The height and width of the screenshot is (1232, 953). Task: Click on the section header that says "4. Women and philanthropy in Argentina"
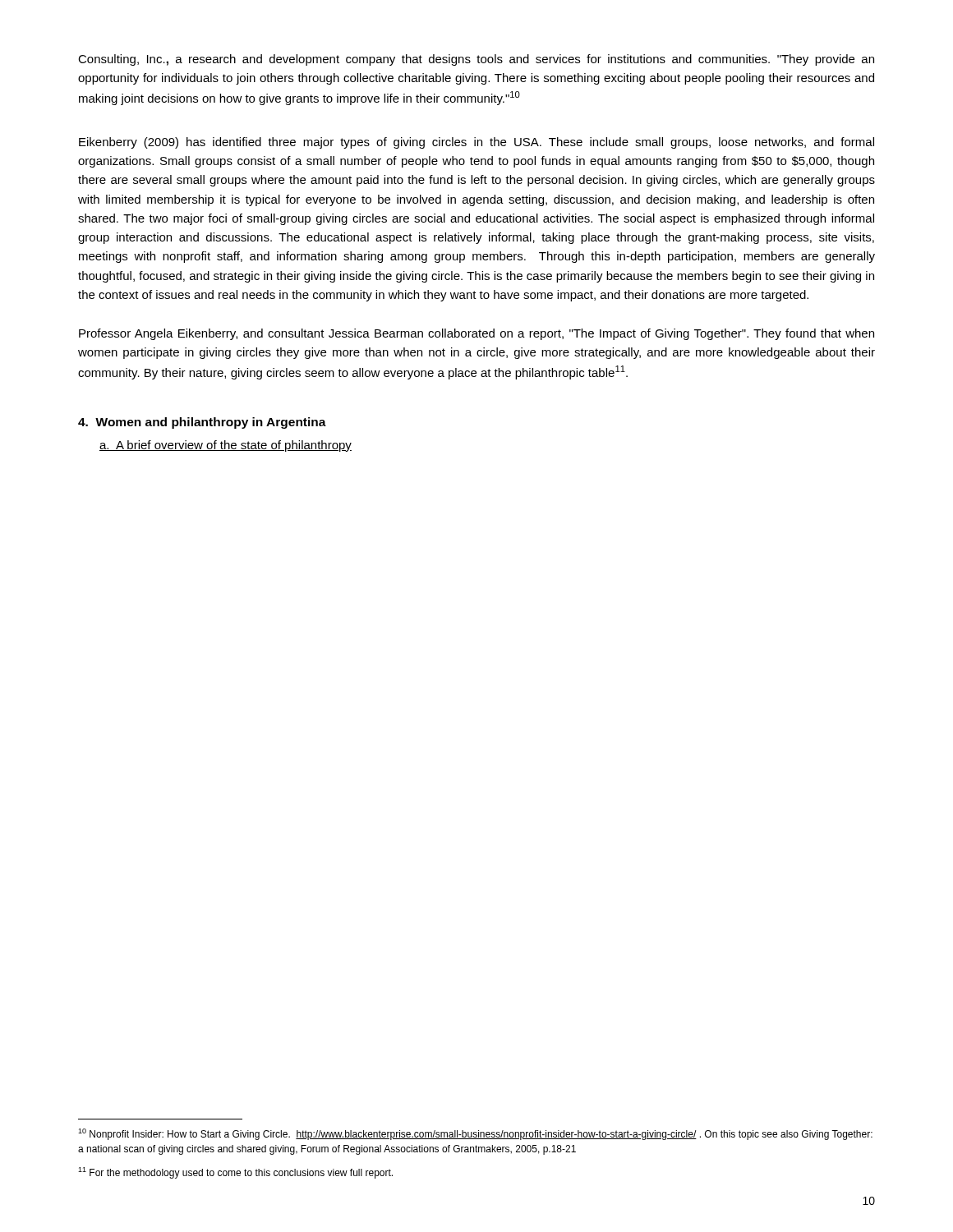pos(202,422)
